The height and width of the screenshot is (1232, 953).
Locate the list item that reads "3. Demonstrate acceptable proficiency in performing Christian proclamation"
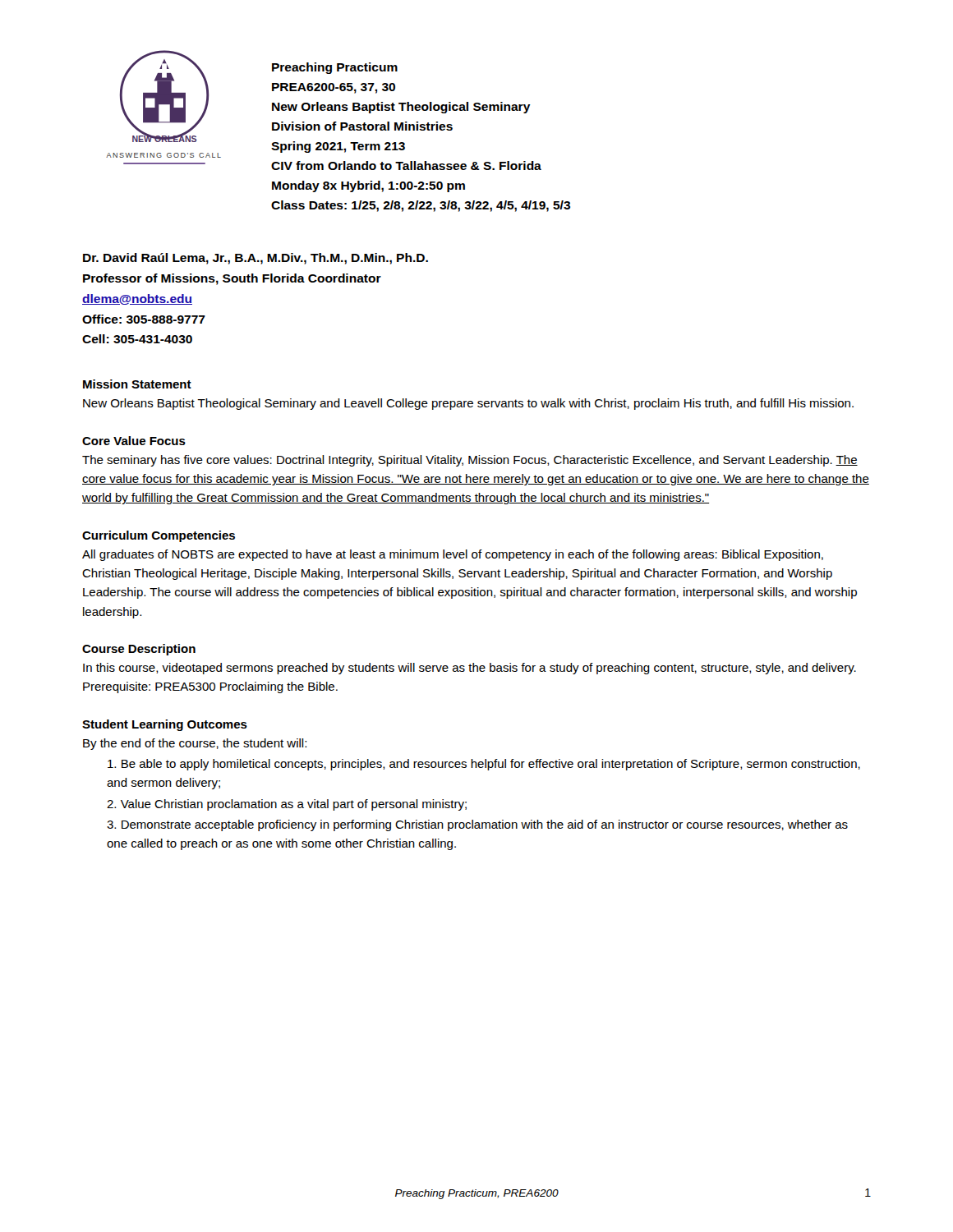[x=489, y=834]
